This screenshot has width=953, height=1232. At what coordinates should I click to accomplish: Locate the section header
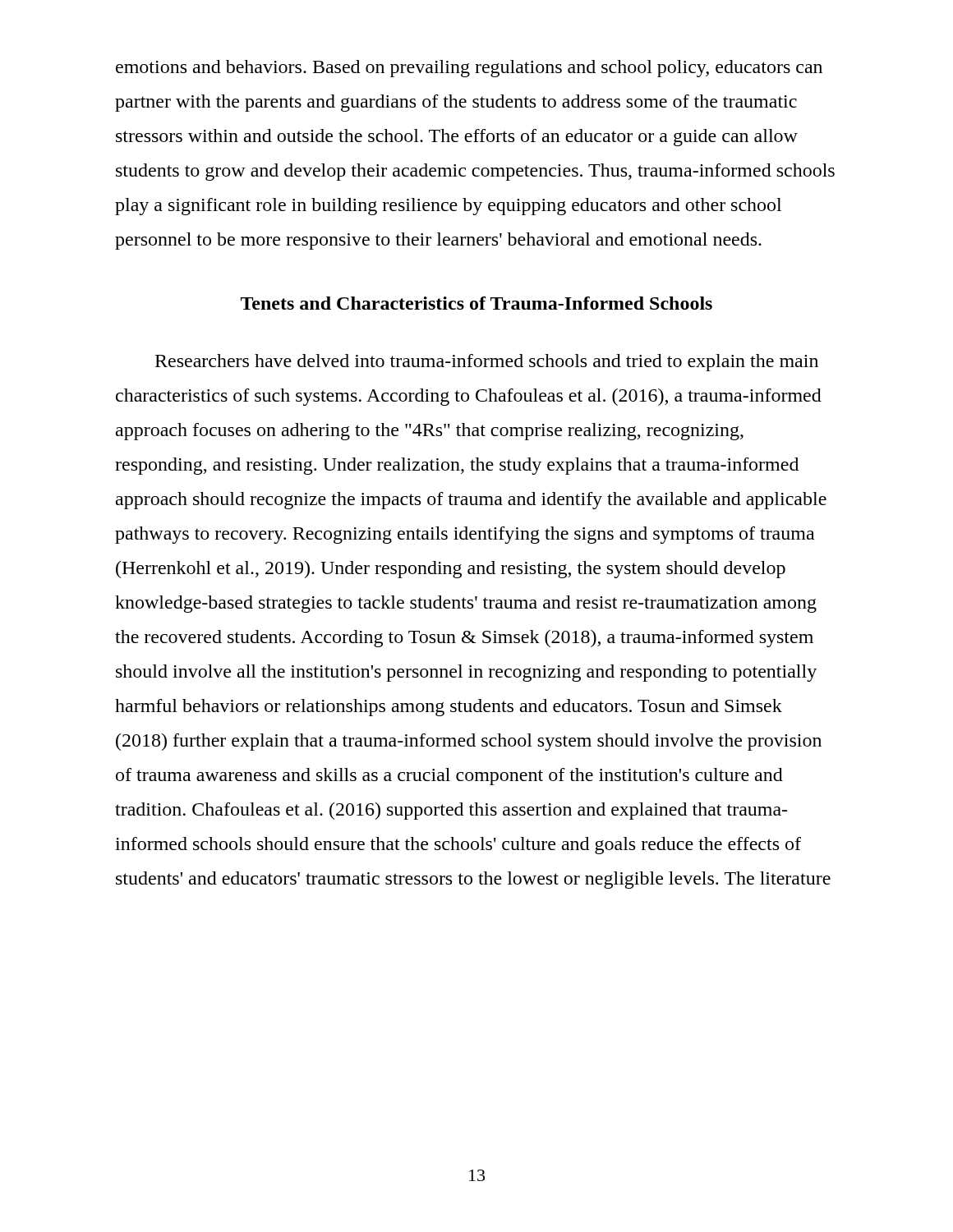[x=476, y=303]
